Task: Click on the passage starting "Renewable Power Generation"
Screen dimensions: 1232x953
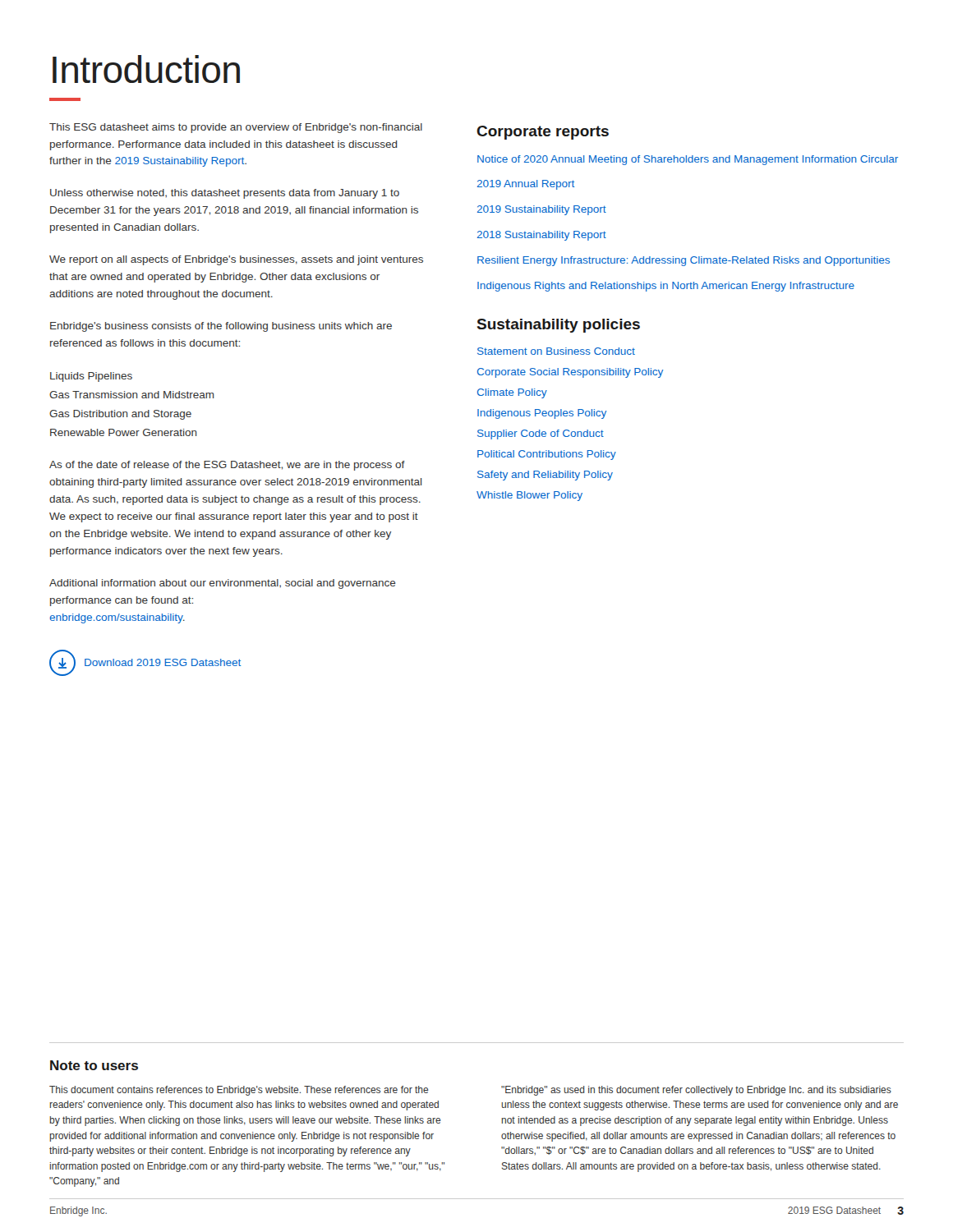Action: click(x=123, y=432)
